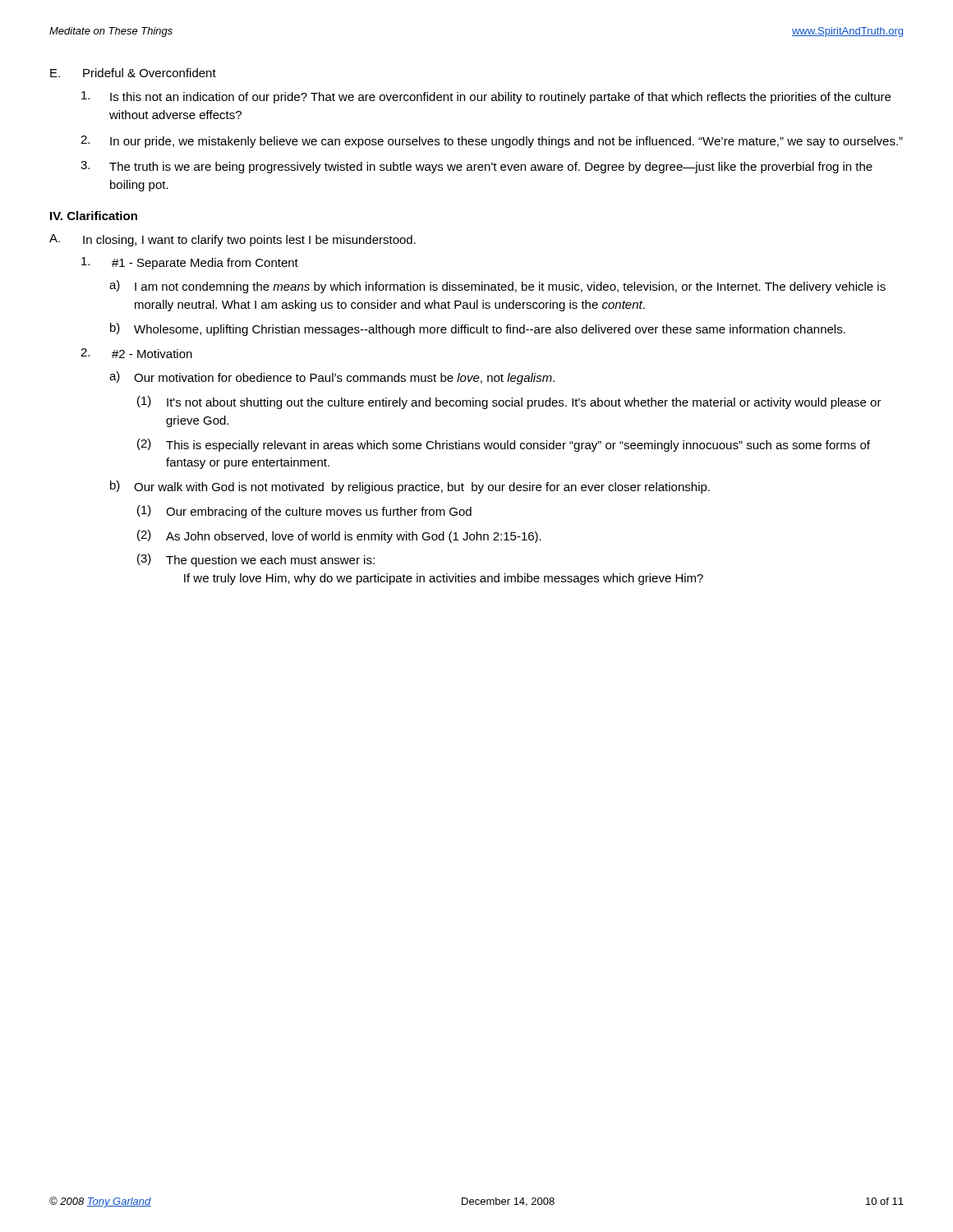The width and height of the screenshot is (953, 1232).
Task: Find the list item that reads "Is this not an indication"
Action: point(492,141)
